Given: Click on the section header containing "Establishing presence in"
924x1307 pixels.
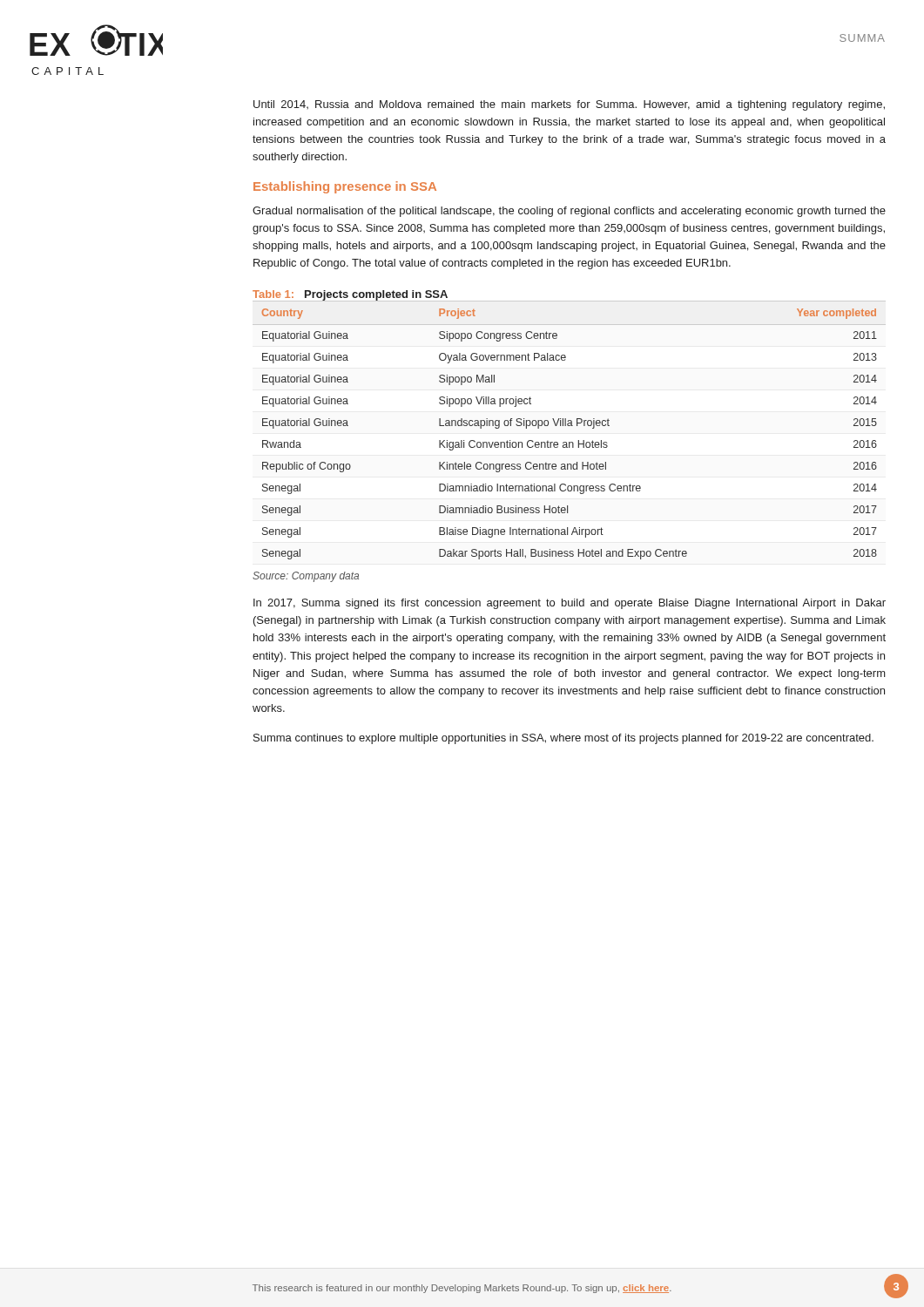Looking at the screenshot, I should click(x=345, y=186).
